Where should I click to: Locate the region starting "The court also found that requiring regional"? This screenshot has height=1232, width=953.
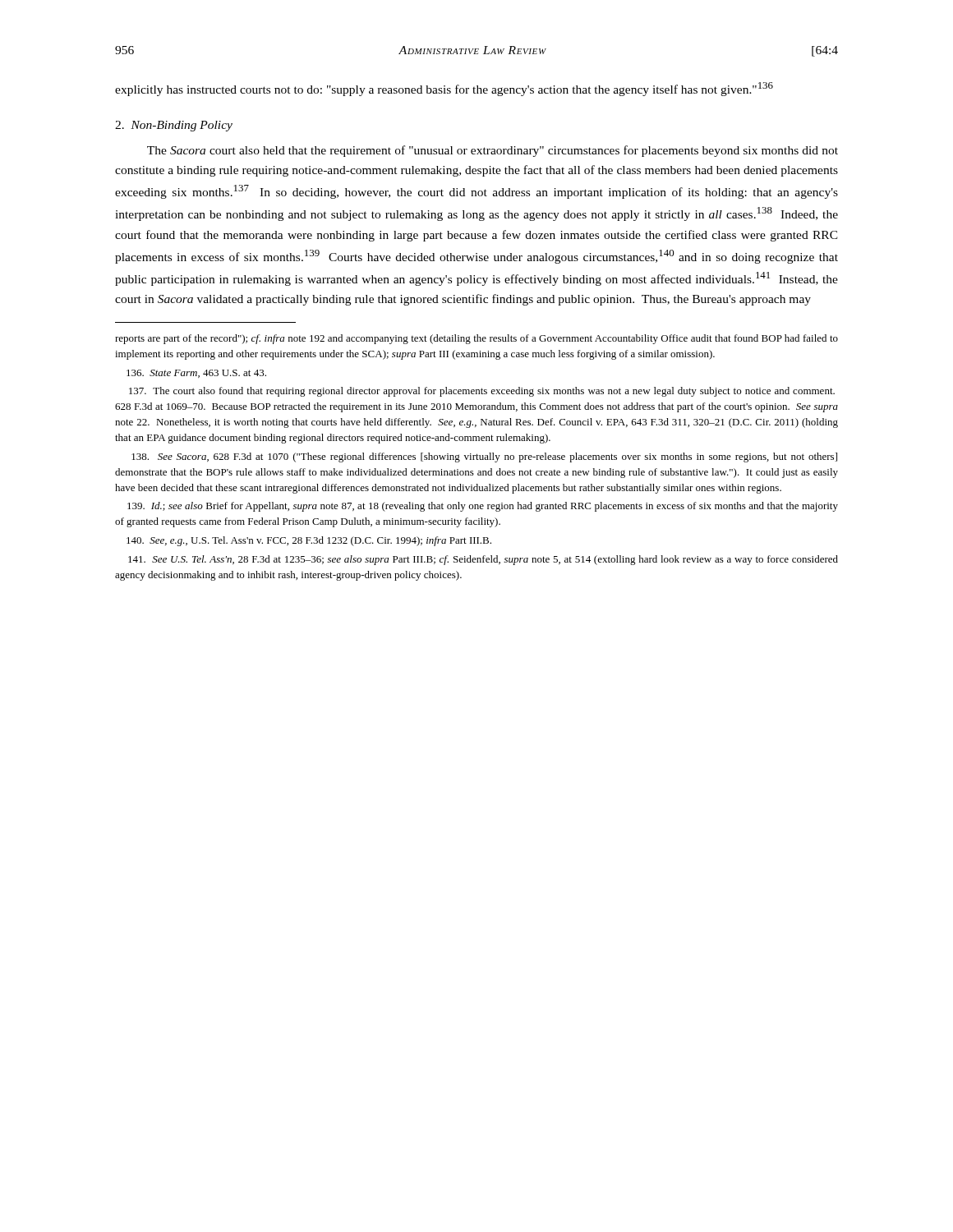(x=476, y=415)
